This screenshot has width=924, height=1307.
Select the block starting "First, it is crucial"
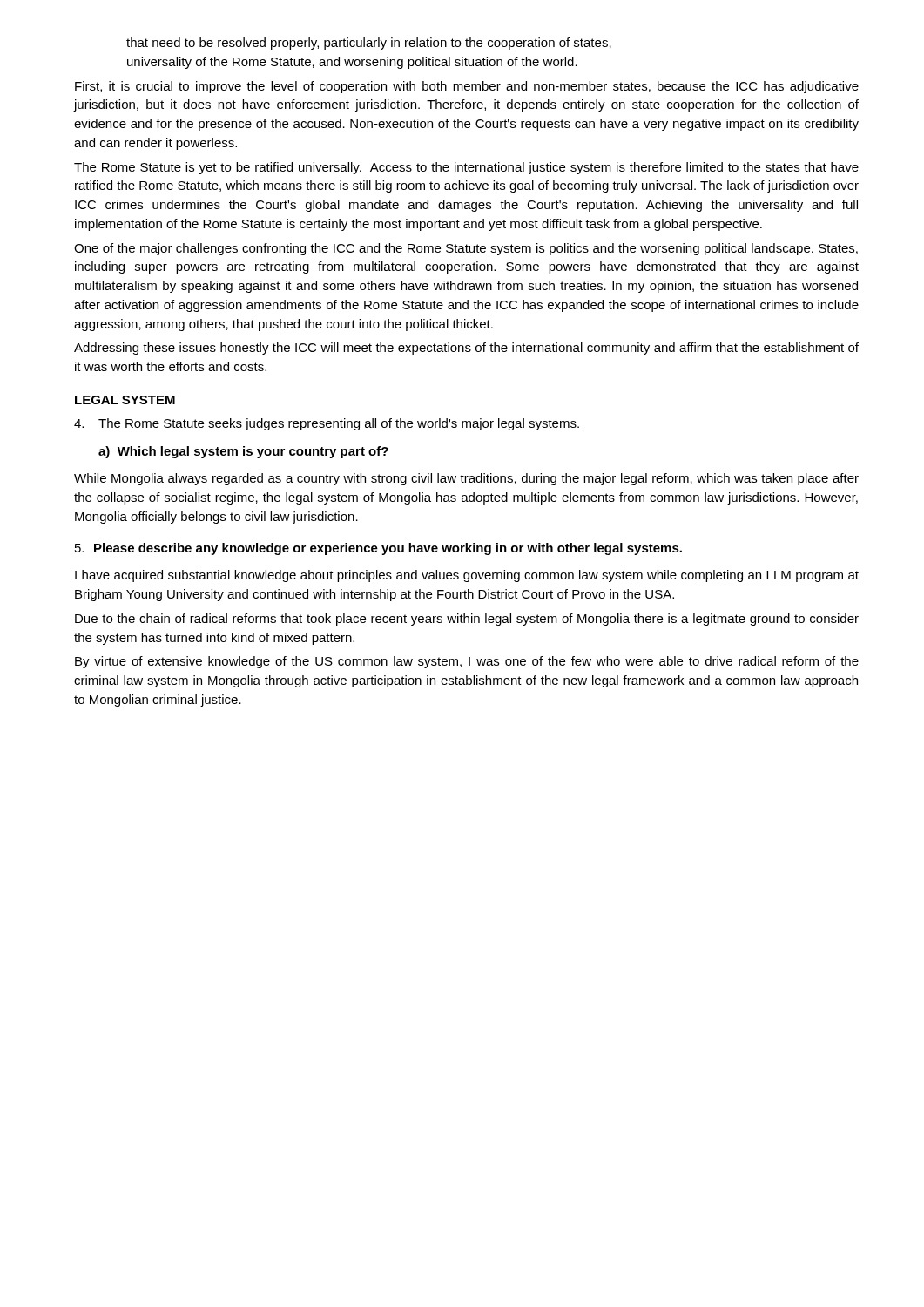466,114
